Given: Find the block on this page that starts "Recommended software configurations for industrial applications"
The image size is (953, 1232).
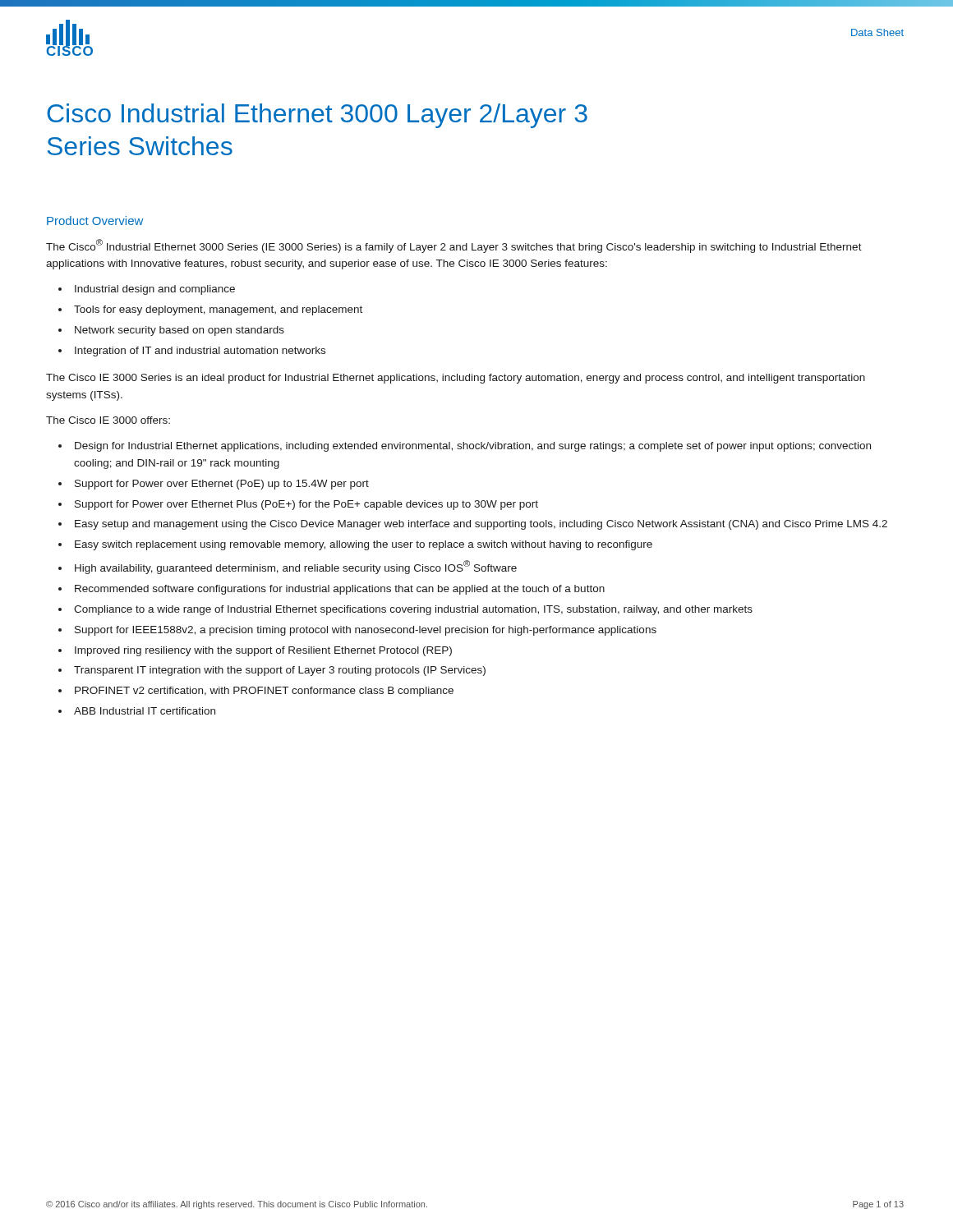Looking at the screenshot, I should coord(339,588).
